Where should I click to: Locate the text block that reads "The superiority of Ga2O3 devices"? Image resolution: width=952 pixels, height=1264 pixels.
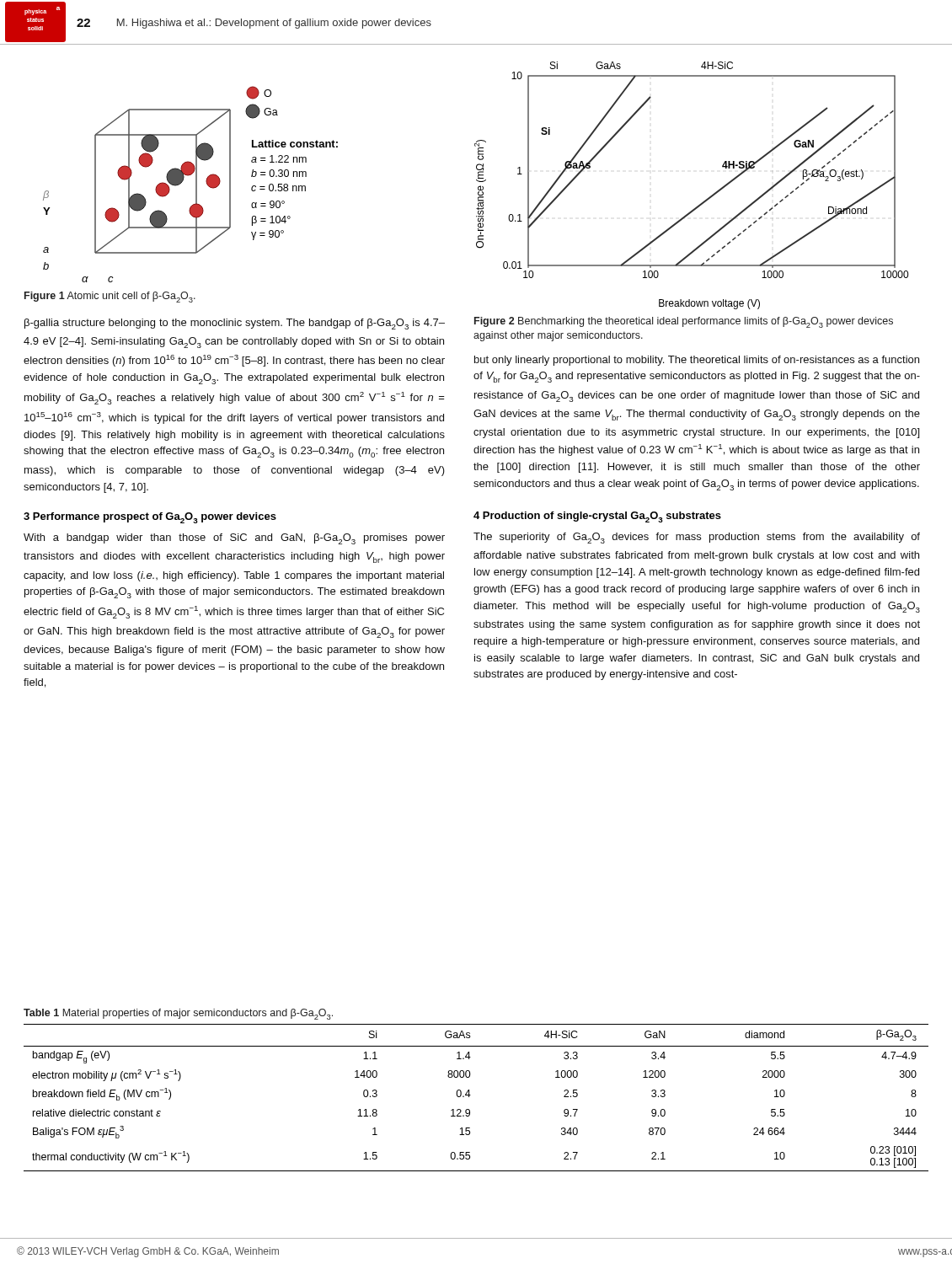[x=697, y=605]
